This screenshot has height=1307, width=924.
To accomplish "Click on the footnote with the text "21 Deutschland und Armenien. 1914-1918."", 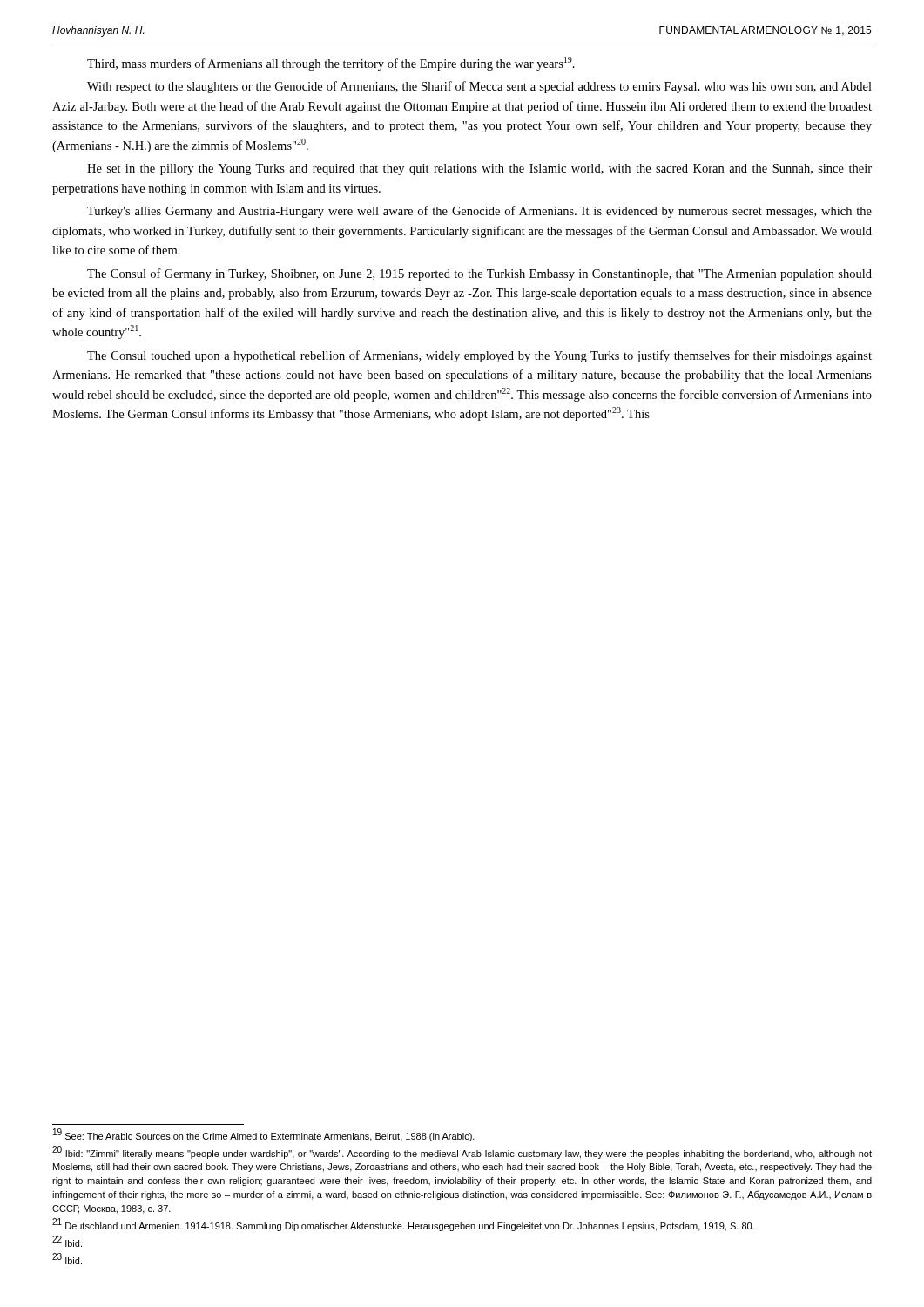I will tap(404, 1226).
